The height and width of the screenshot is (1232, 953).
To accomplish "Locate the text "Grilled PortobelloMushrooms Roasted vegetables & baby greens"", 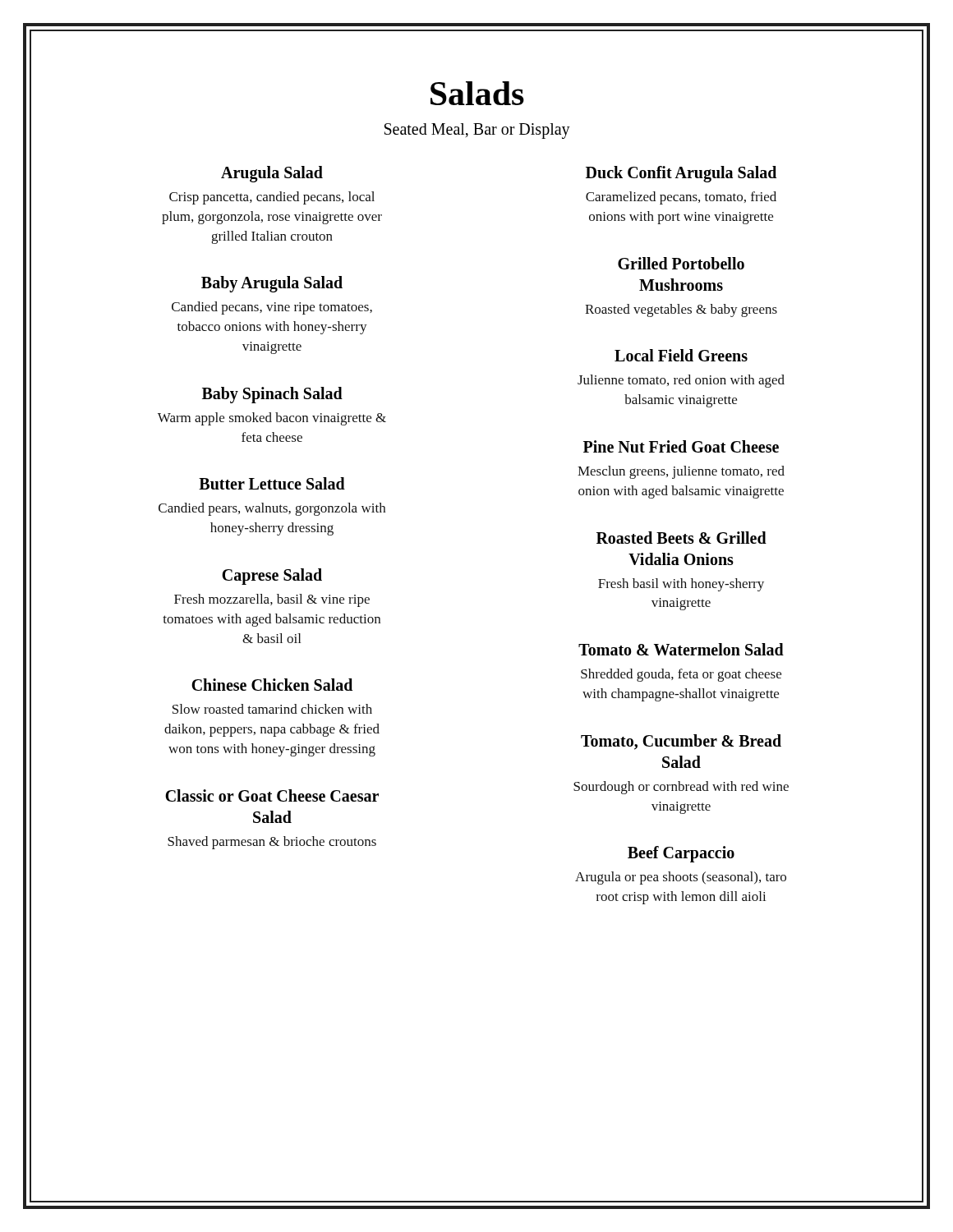I will click(681, 286).
